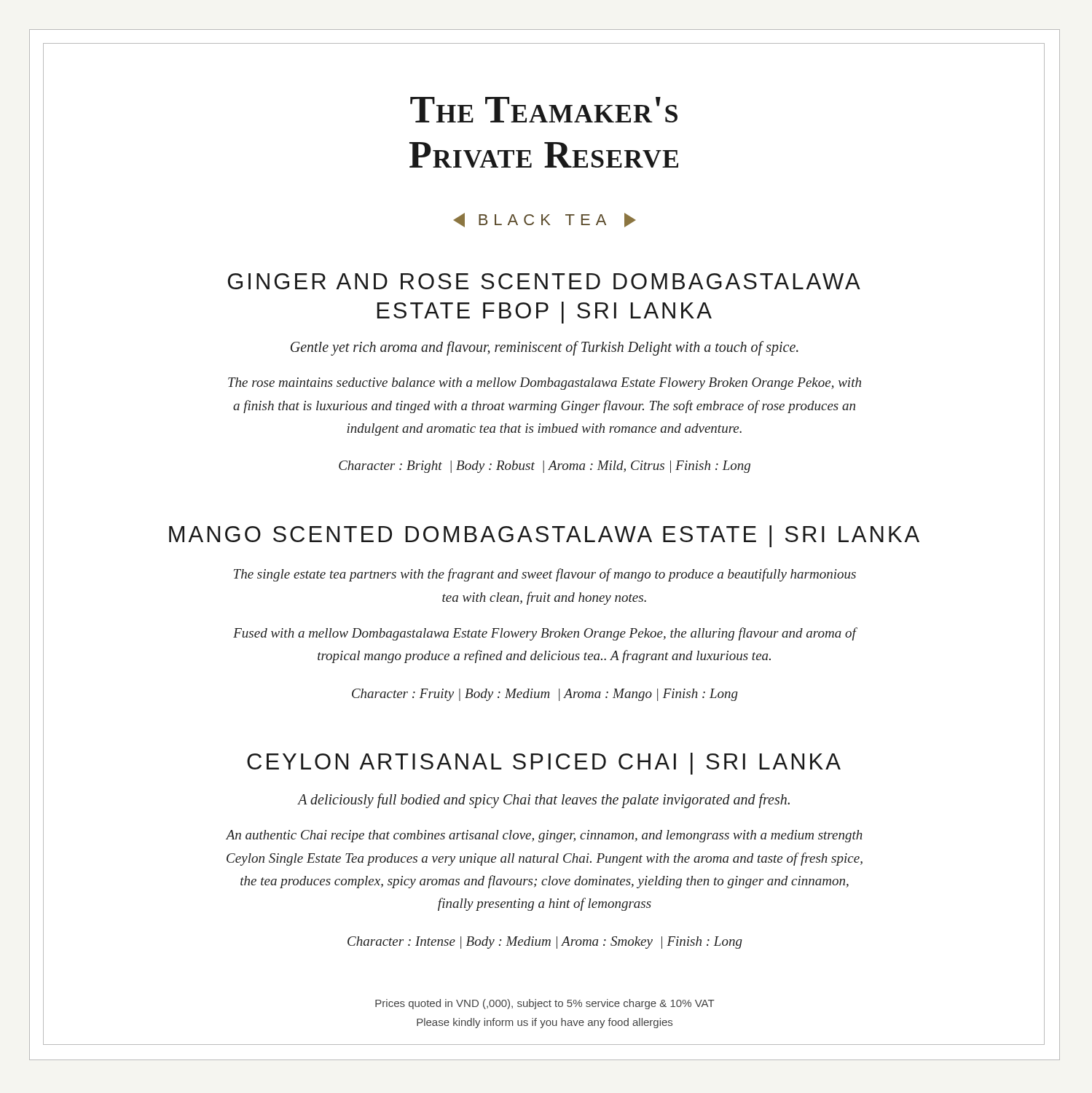Where is the passage that starts "A deliciously full bodied and spicy Chai"?
The width and height of the screenshot is (1092, 1093).
point(545,800)
